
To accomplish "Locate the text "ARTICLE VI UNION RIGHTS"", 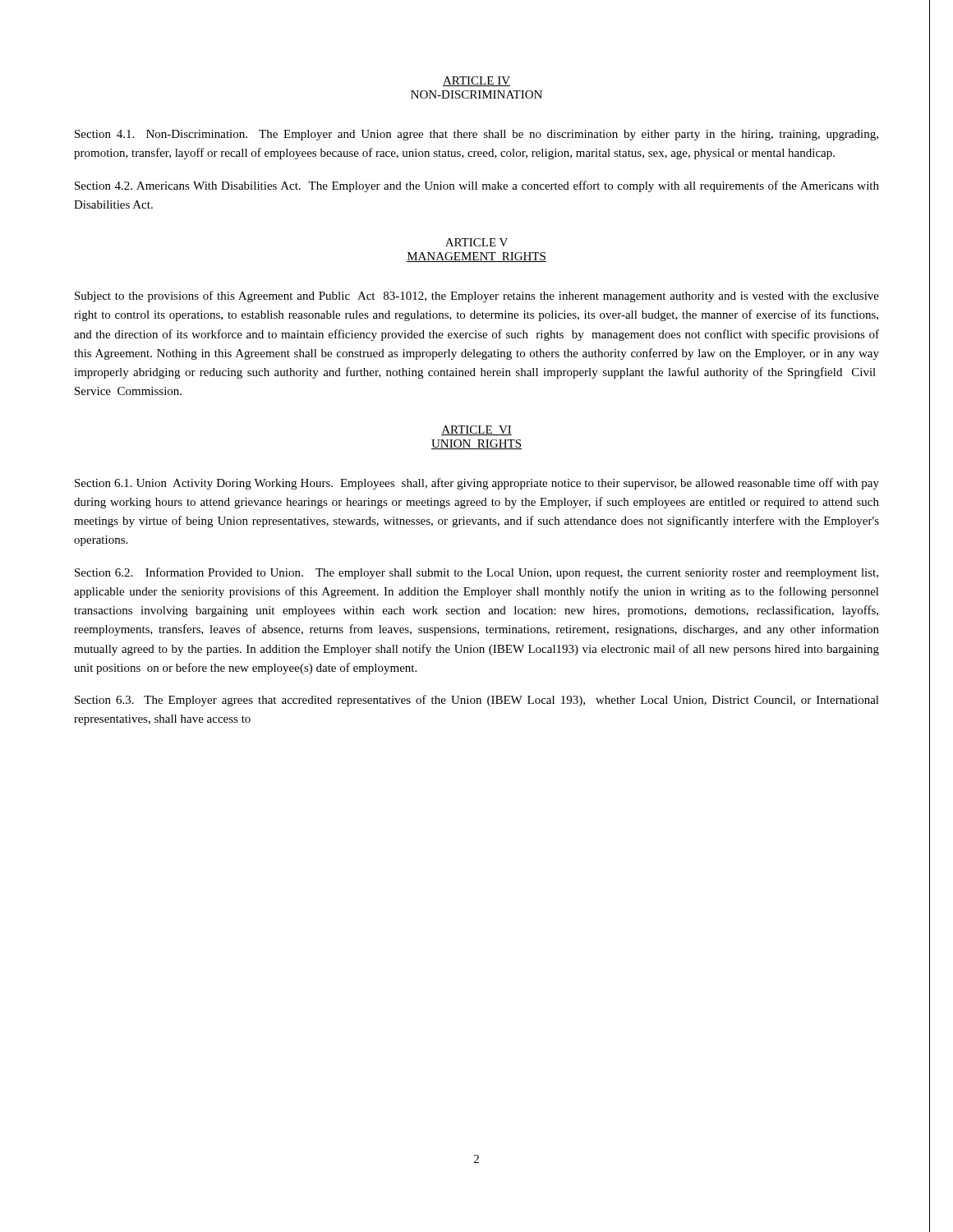I will click(476, 436).
